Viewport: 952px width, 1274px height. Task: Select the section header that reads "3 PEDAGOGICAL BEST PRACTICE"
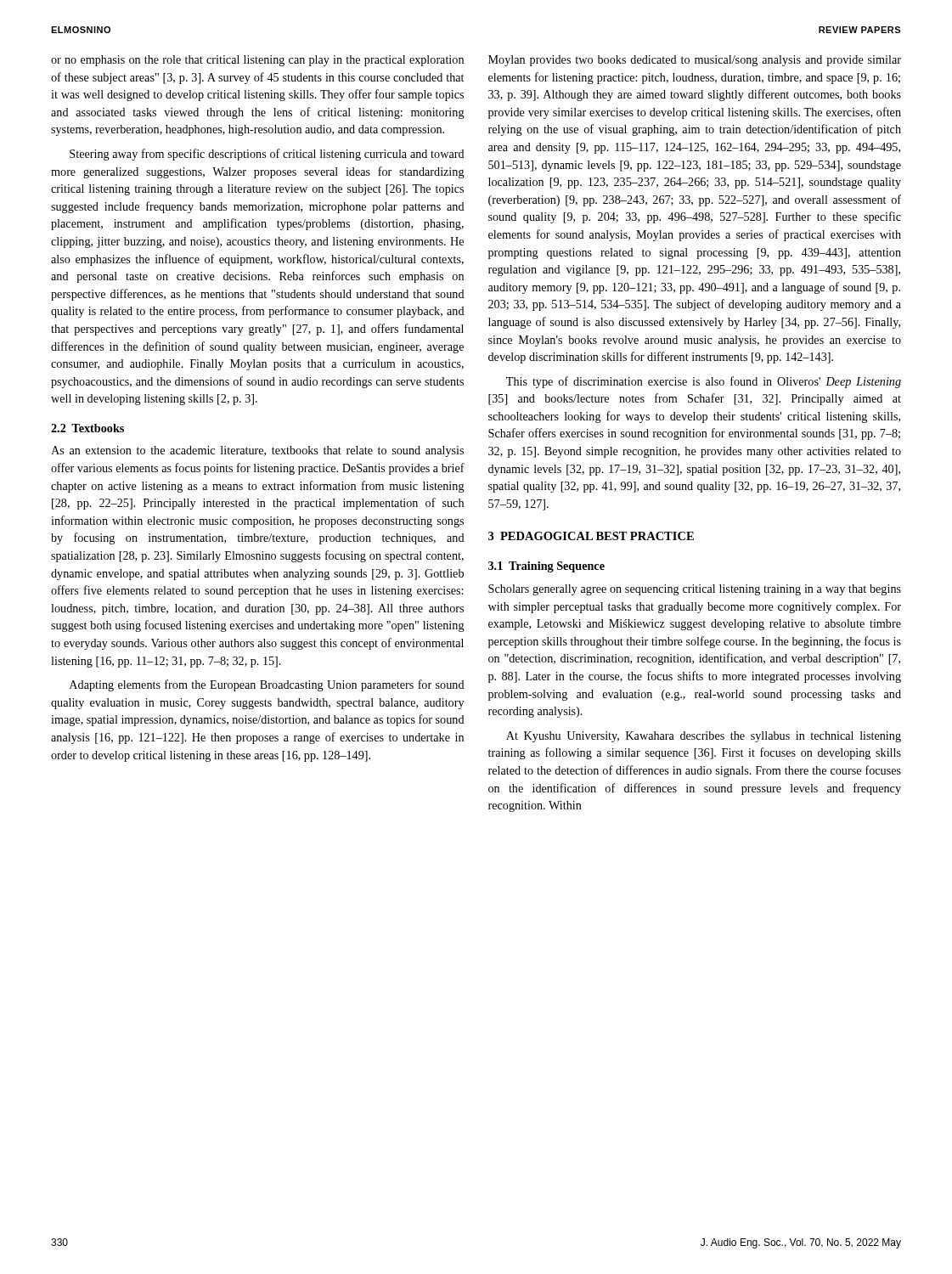pyautogui.click(x=591, y=536)
